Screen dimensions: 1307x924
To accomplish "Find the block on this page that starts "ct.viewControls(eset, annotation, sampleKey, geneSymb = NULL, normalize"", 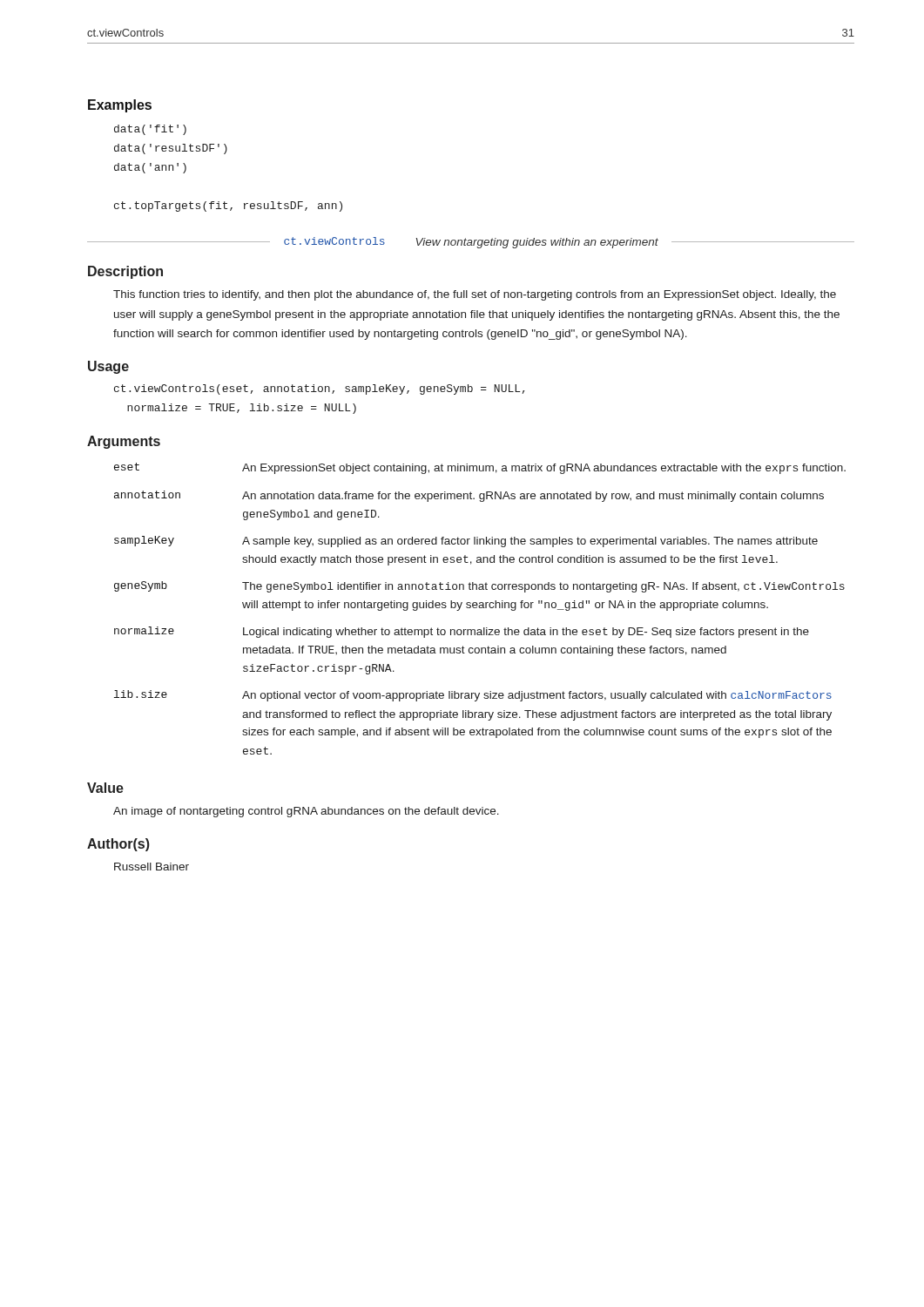I will coord(320,399).
